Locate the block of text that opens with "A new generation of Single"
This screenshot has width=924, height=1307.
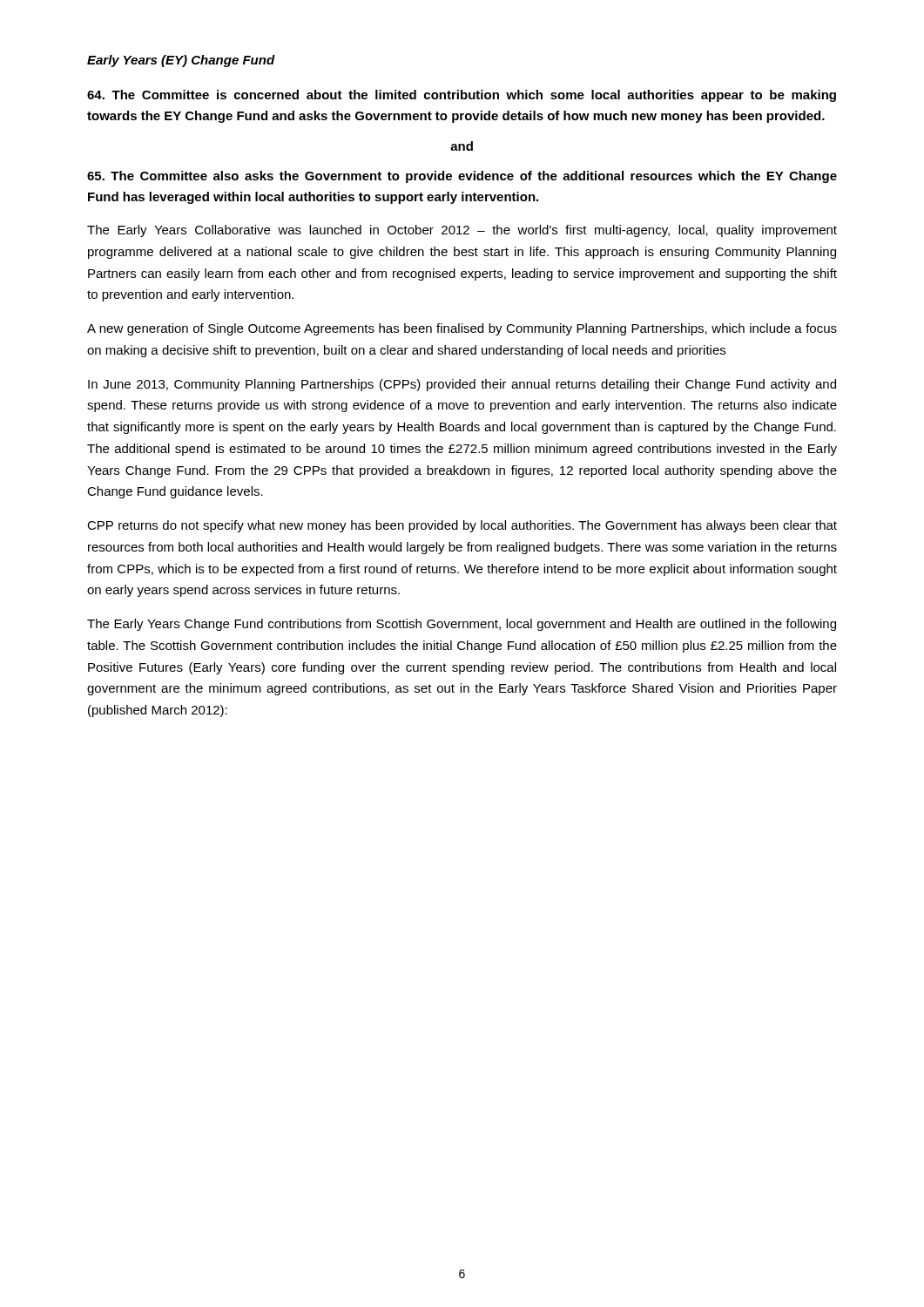[x=462, y=339]
